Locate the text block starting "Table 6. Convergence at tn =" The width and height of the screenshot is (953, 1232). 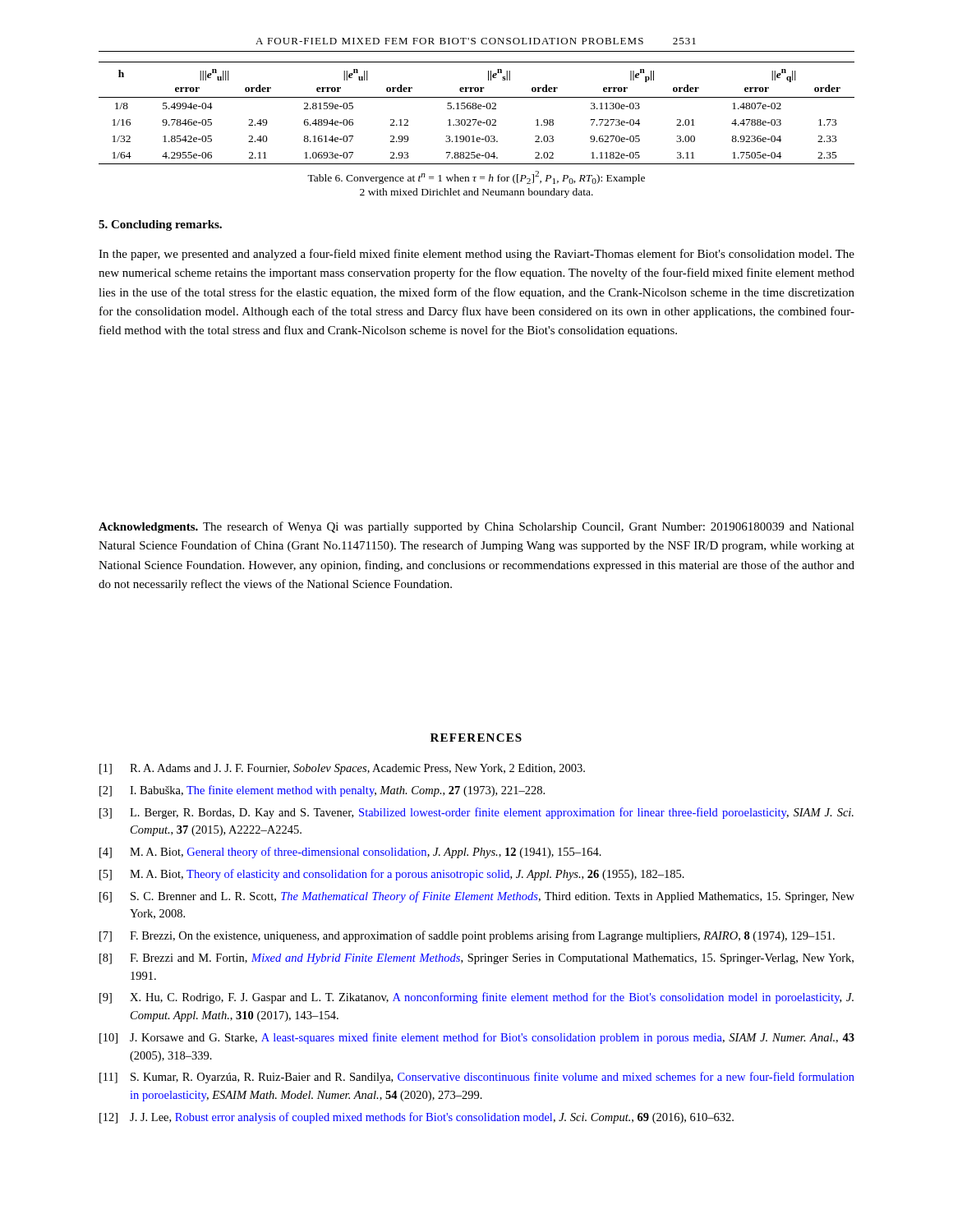[x=476, y=183]
